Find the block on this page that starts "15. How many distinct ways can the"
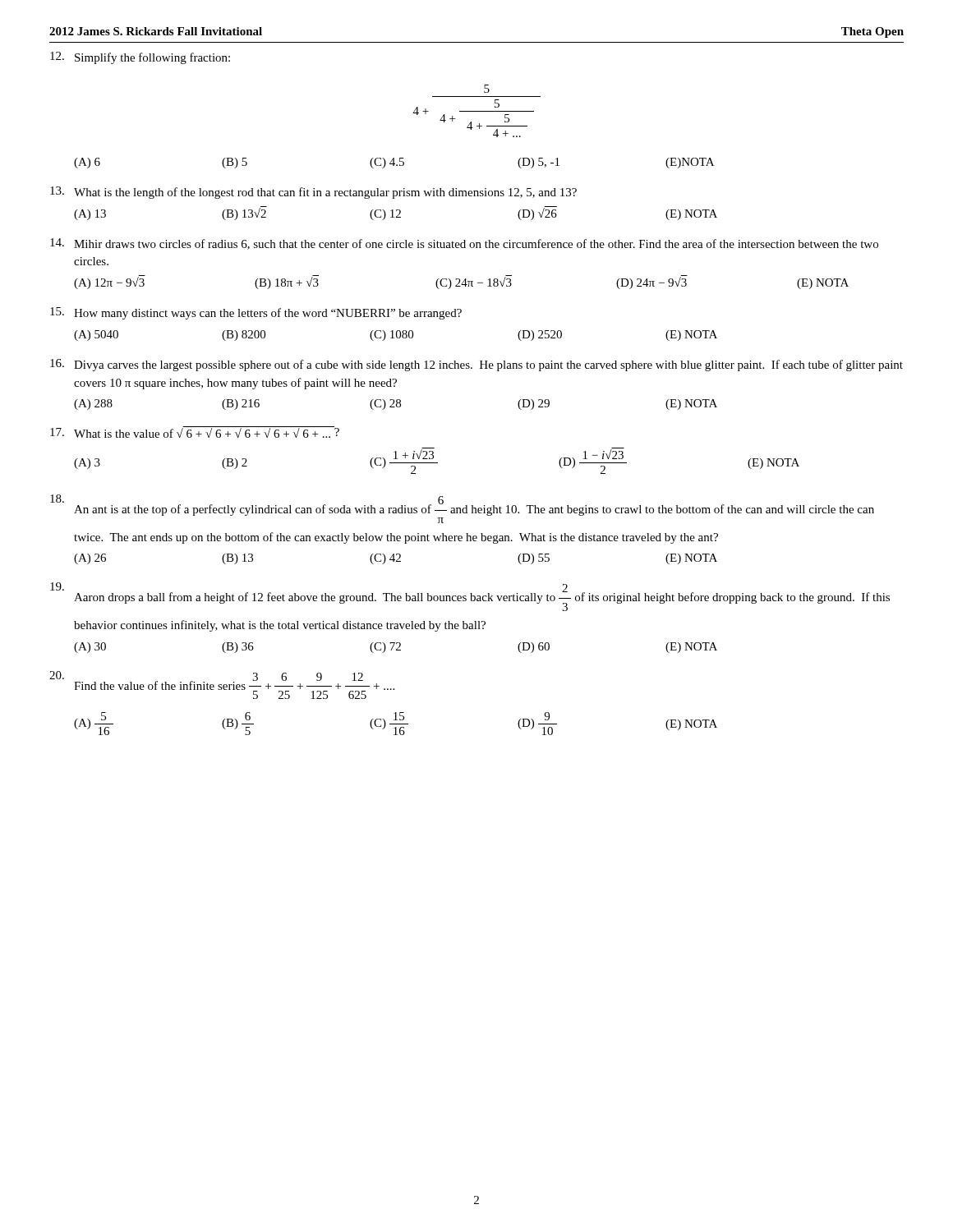This screenshot has width=953, height=1232. tap(256, 313)
